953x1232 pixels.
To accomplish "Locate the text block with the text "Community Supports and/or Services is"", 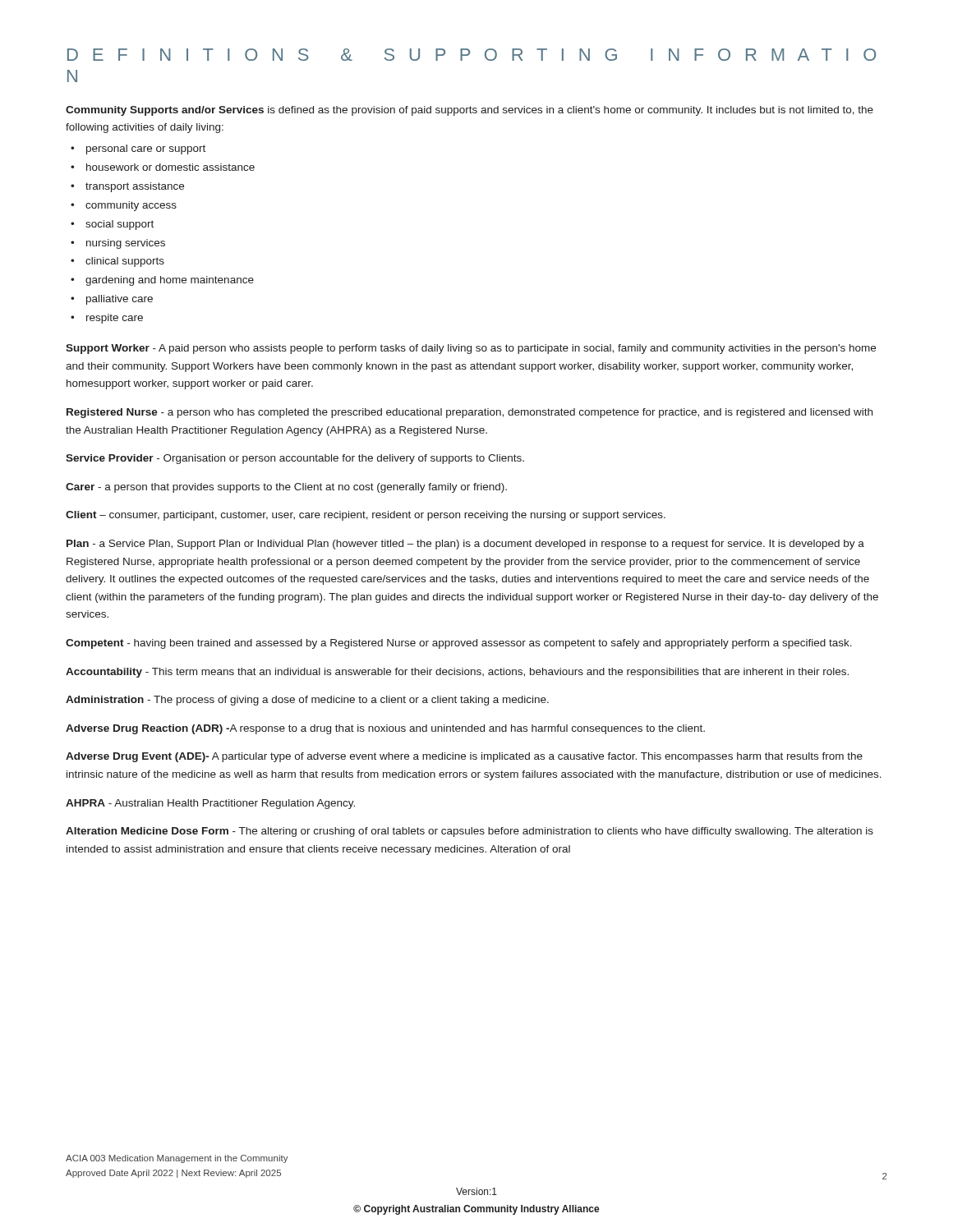I will click(x=476, y=119).
